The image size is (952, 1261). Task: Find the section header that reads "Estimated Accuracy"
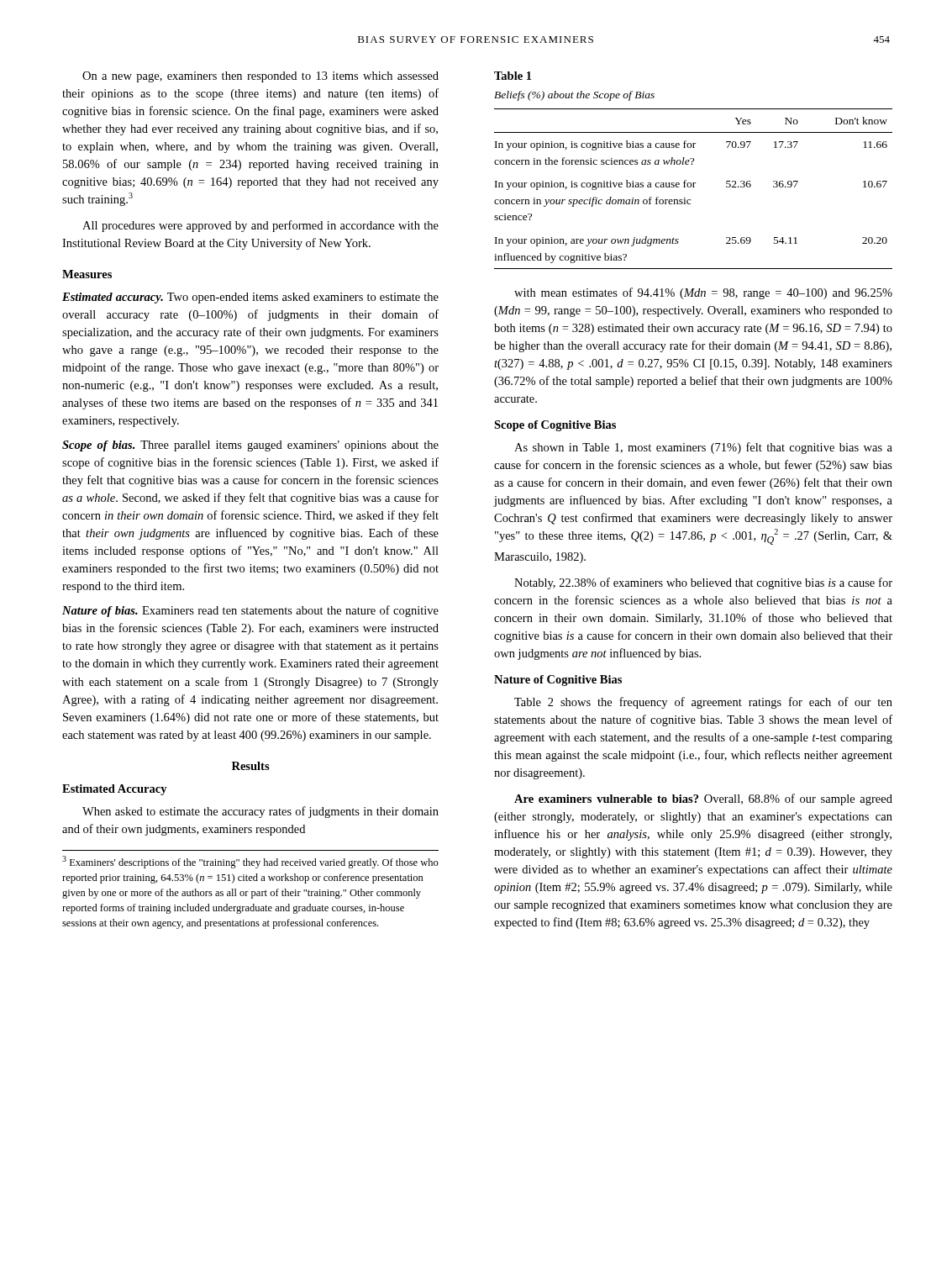[114, 788]
